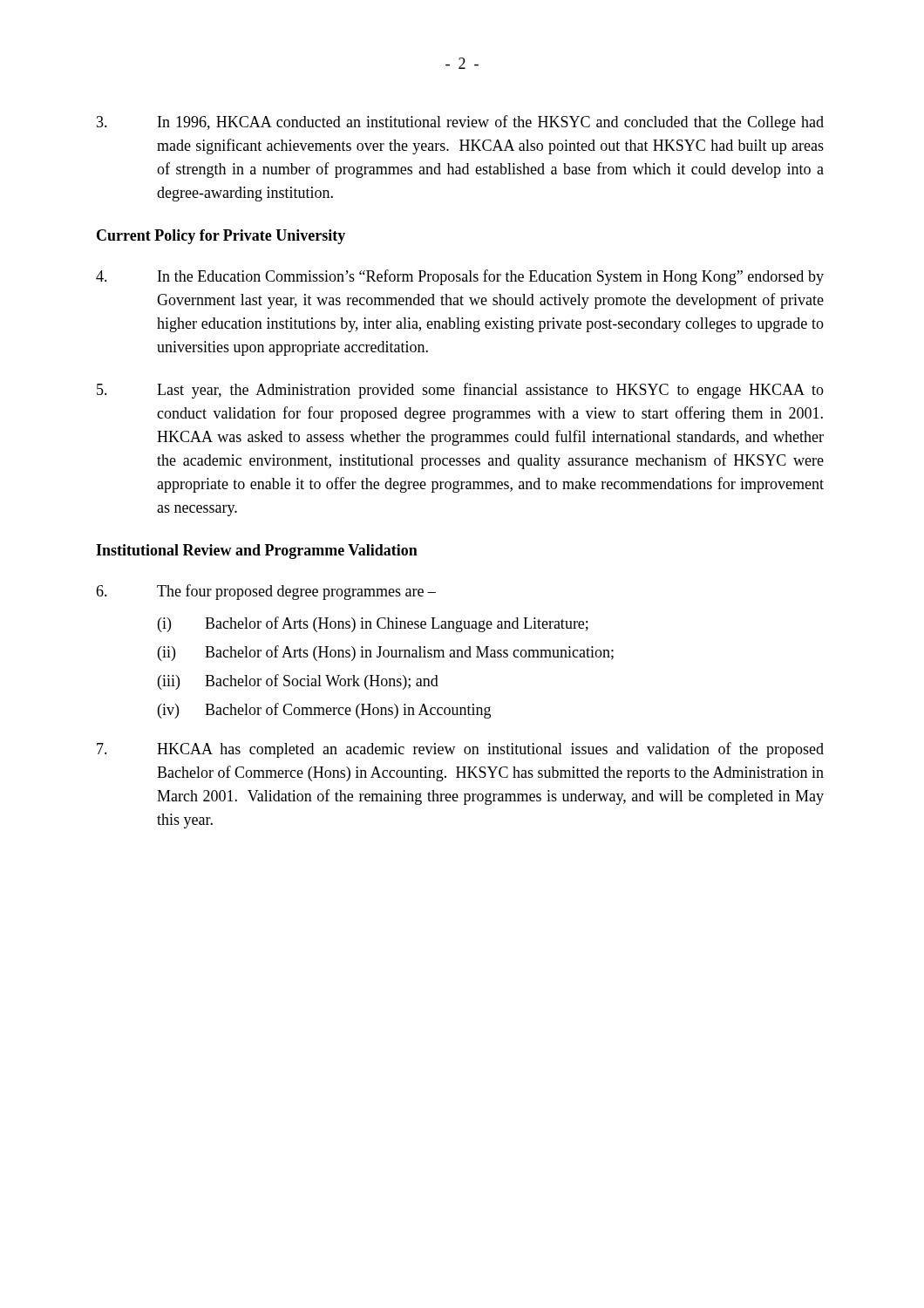
Task: Where is the passage that starts "Last year, the Administration provided some"?
Action: 460,449
